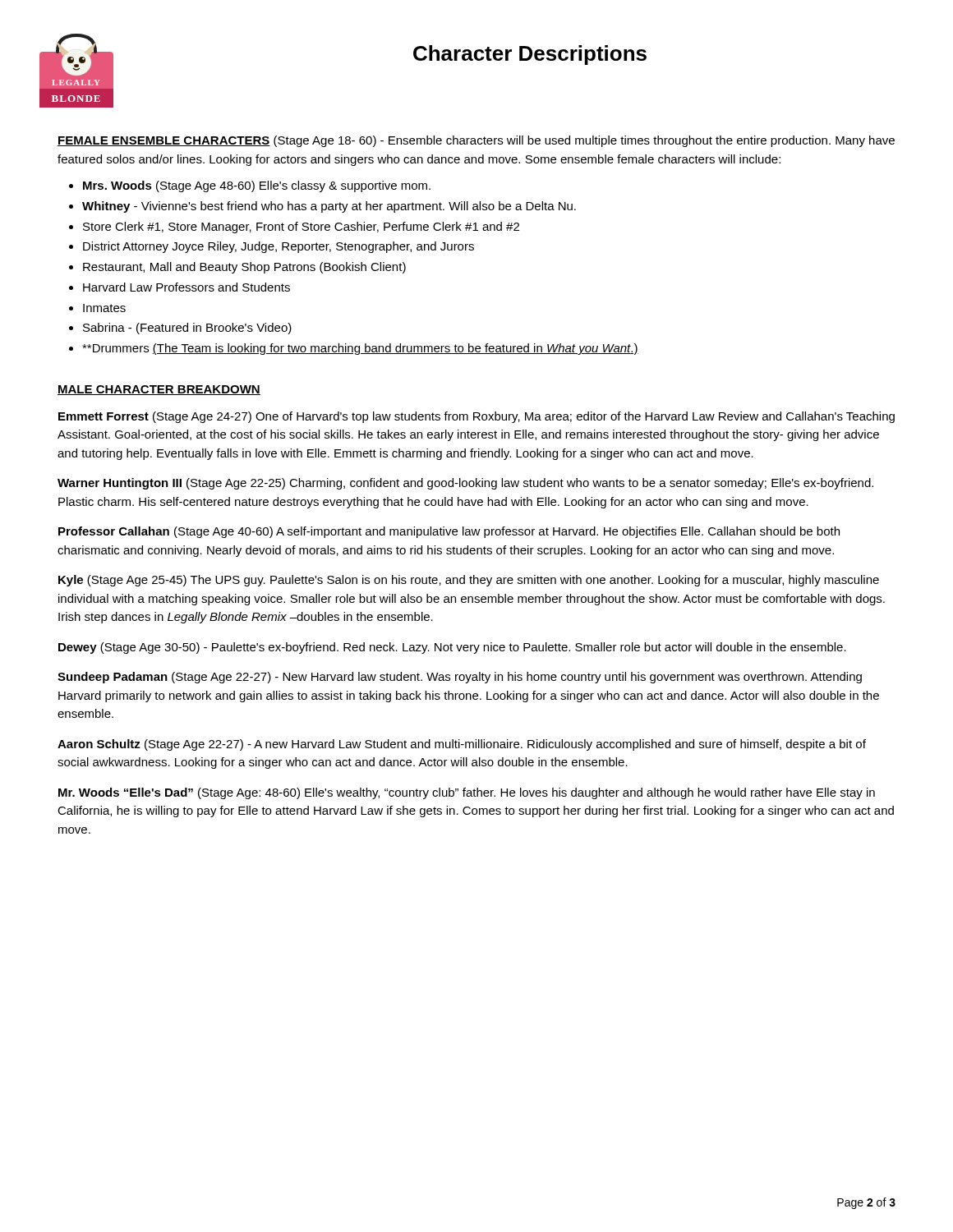Locate the text block that reads "Emmett Forrest (Stage Age 24-27) One of"

tap(476, 434)
